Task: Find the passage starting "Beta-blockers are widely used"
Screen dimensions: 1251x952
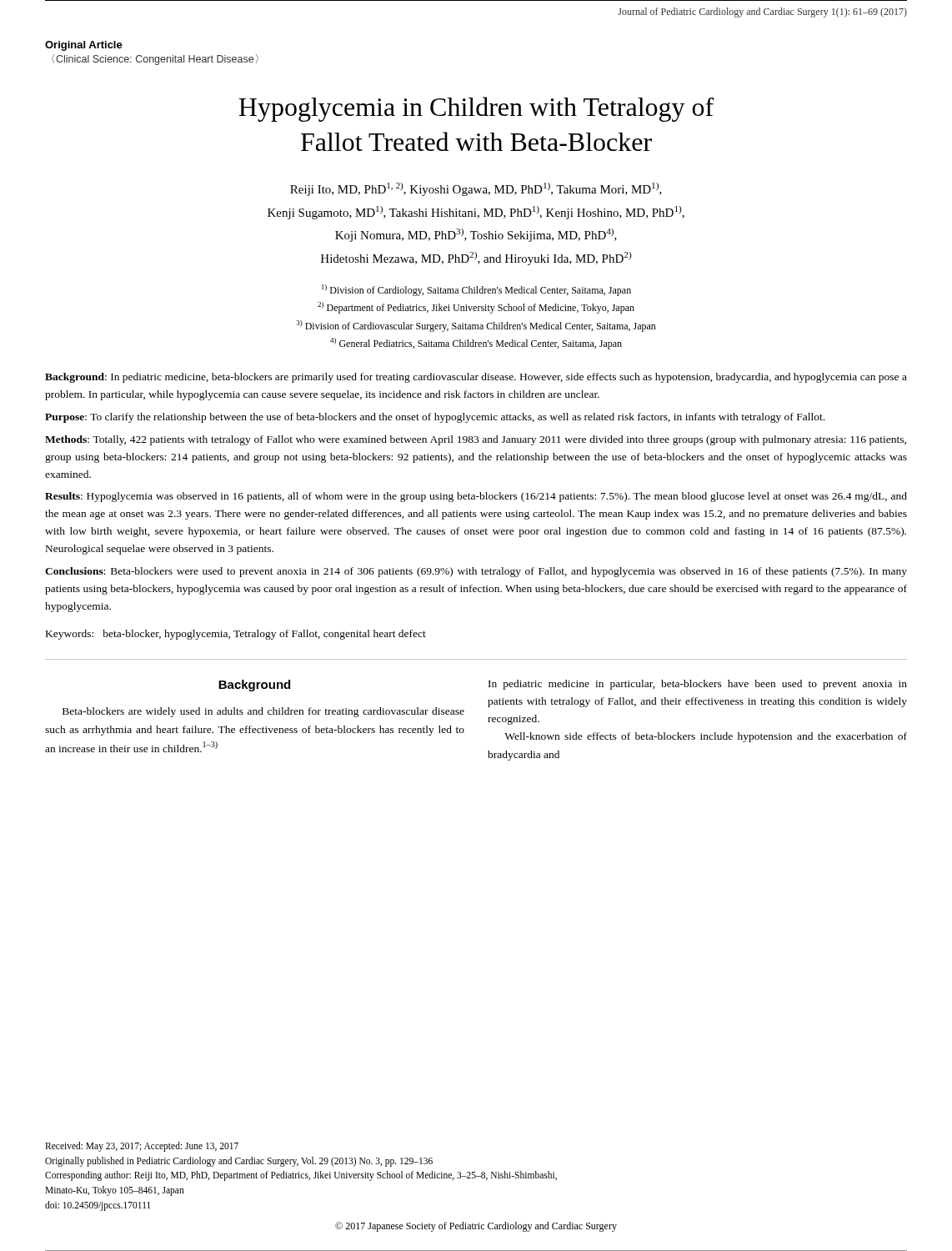Action: click(x=255, y=730)
